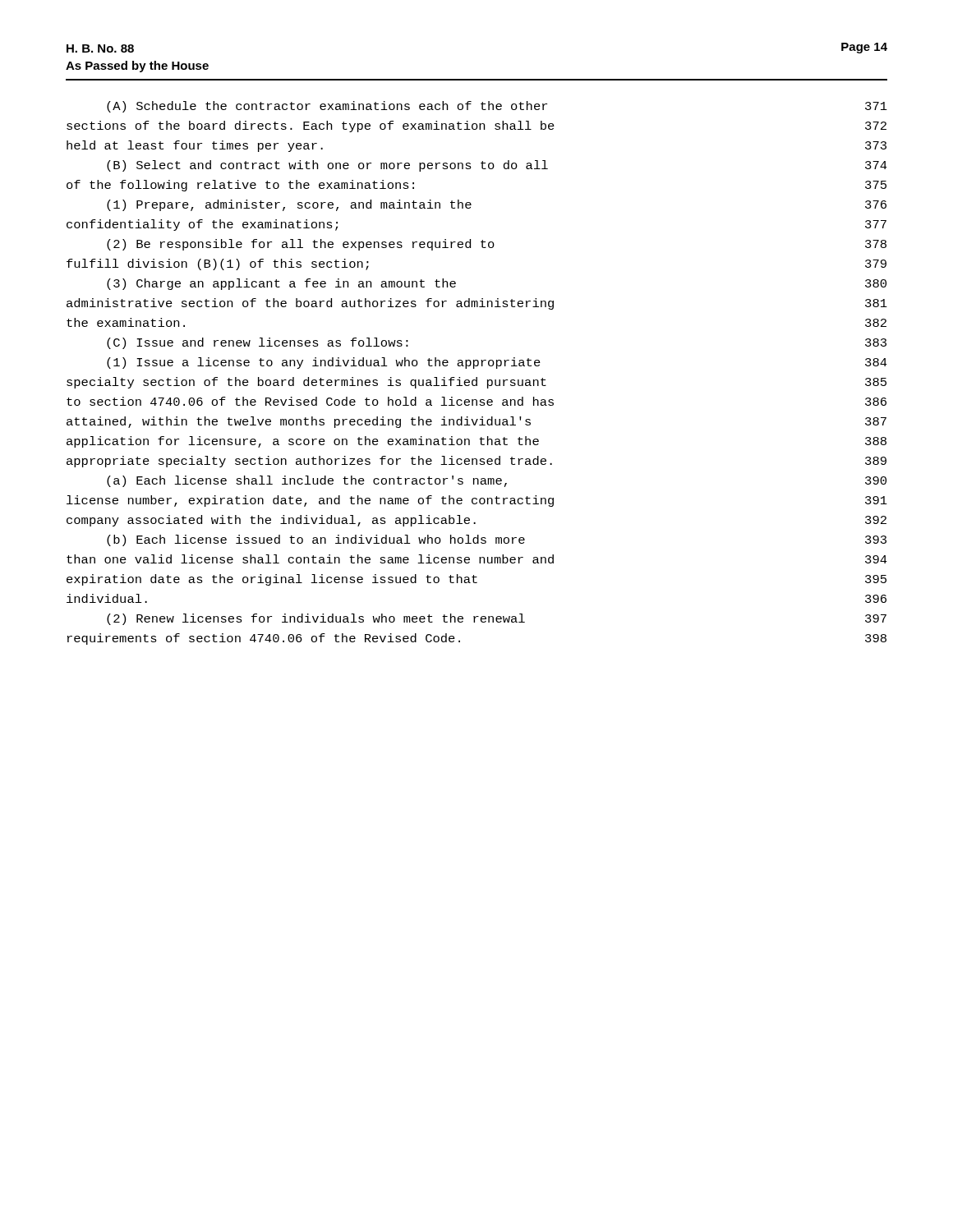Click on the element starting "(C) Issue and renew"

pos(262,343)
